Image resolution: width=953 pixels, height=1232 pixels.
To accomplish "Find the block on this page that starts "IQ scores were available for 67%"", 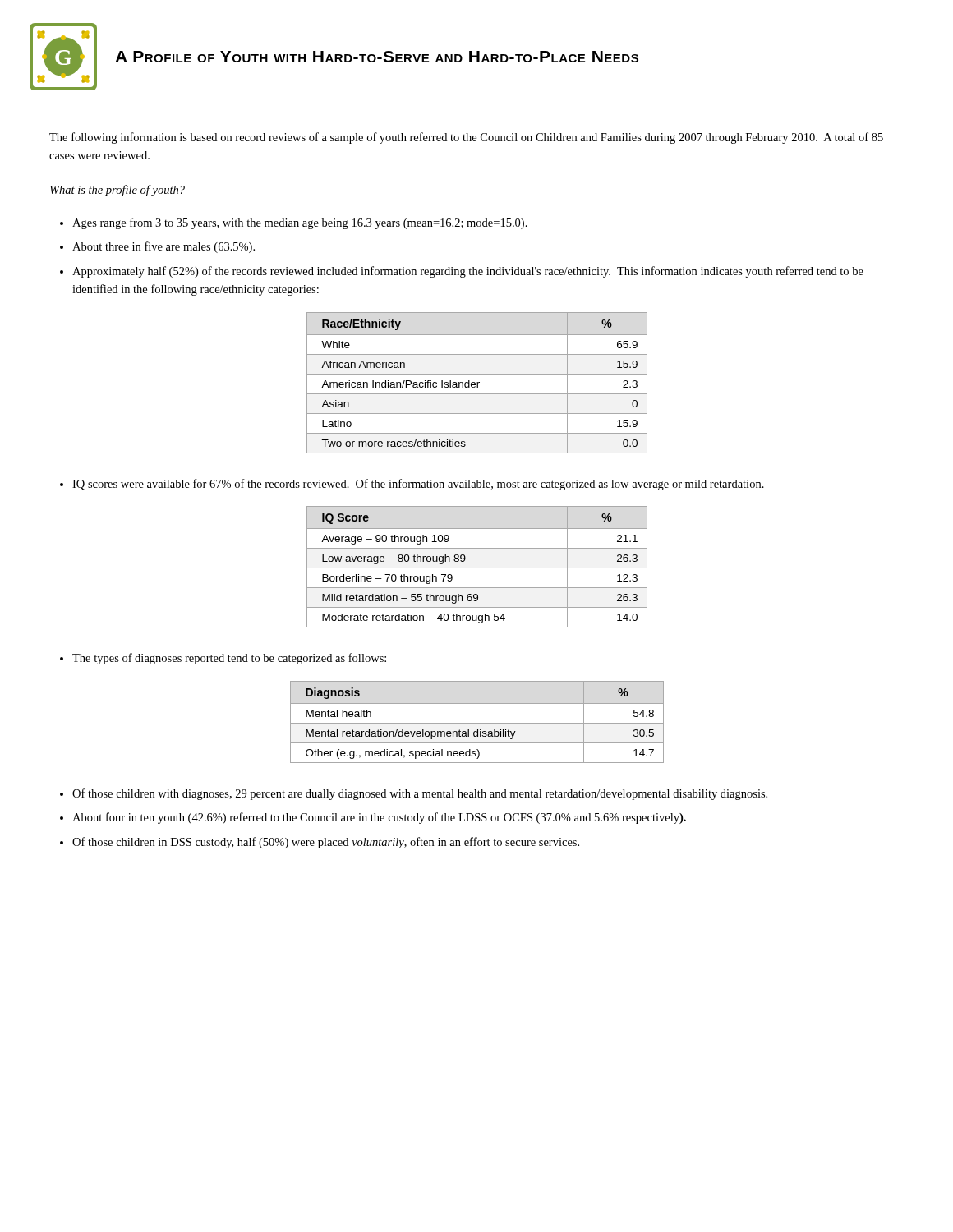I will [x=418, y=484].
